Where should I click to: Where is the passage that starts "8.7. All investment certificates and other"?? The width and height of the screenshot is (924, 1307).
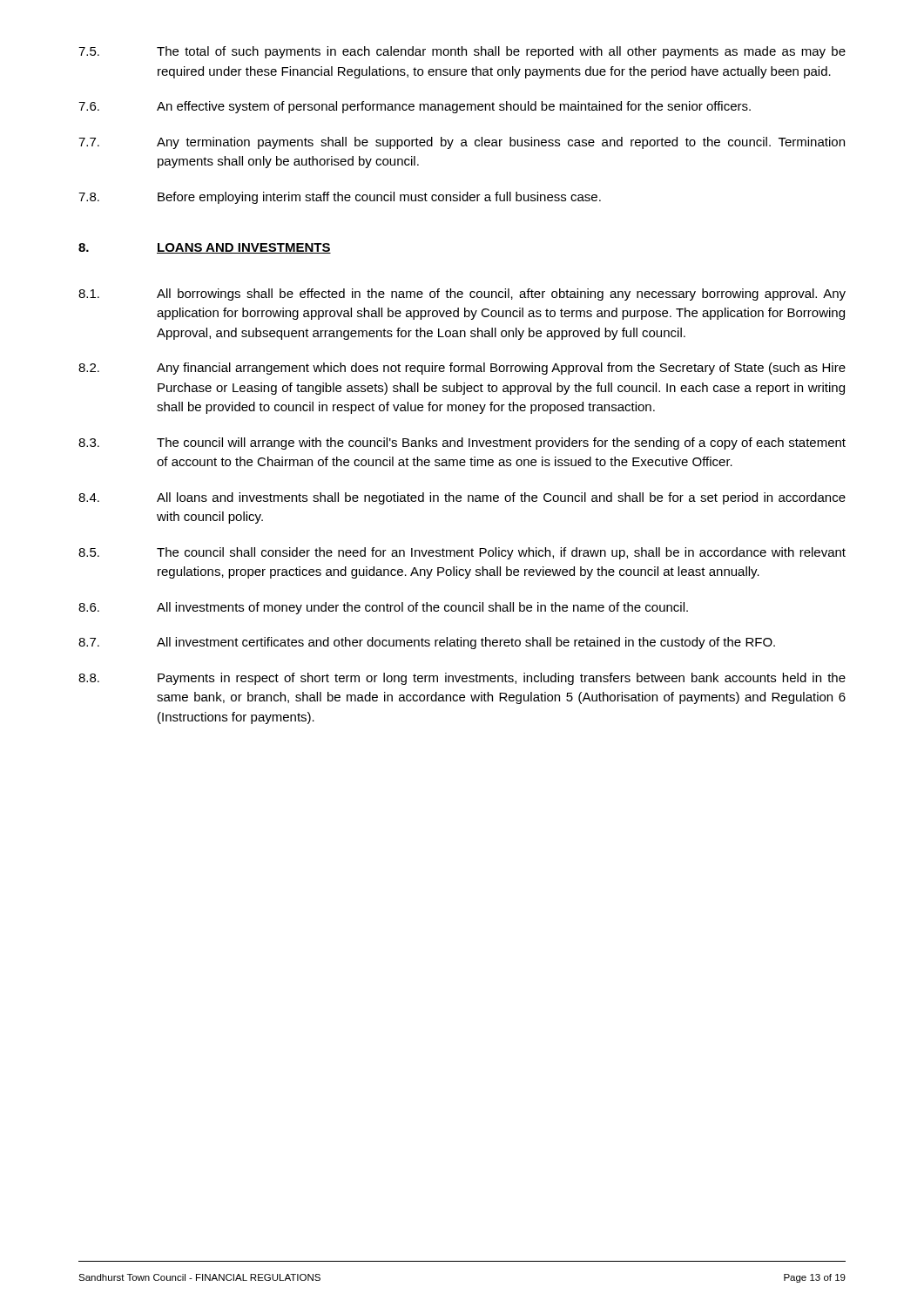[462, 642]
